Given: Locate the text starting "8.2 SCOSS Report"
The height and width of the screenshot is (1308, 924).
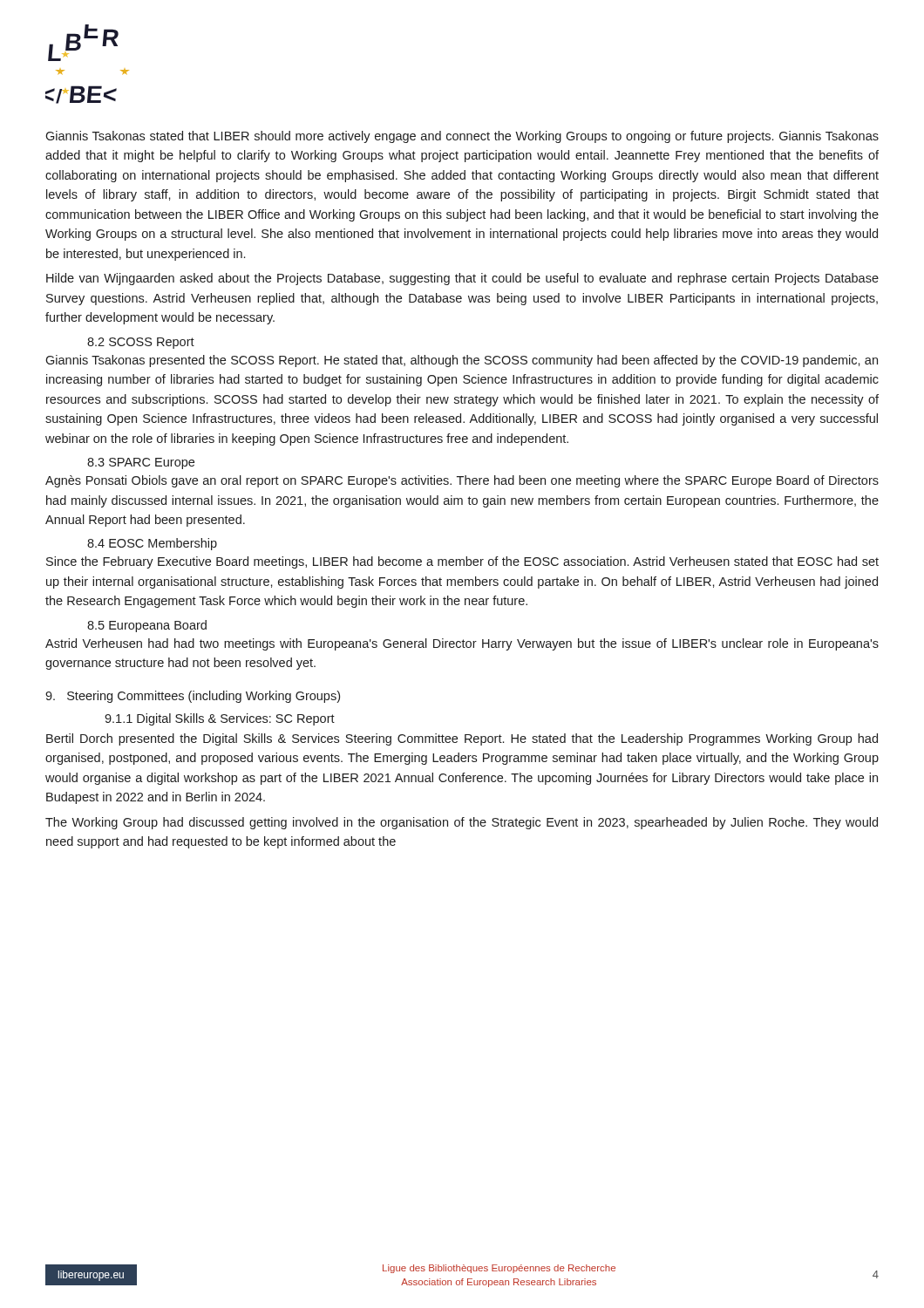Looking at the screenshot, I should [x=141, y=342].
